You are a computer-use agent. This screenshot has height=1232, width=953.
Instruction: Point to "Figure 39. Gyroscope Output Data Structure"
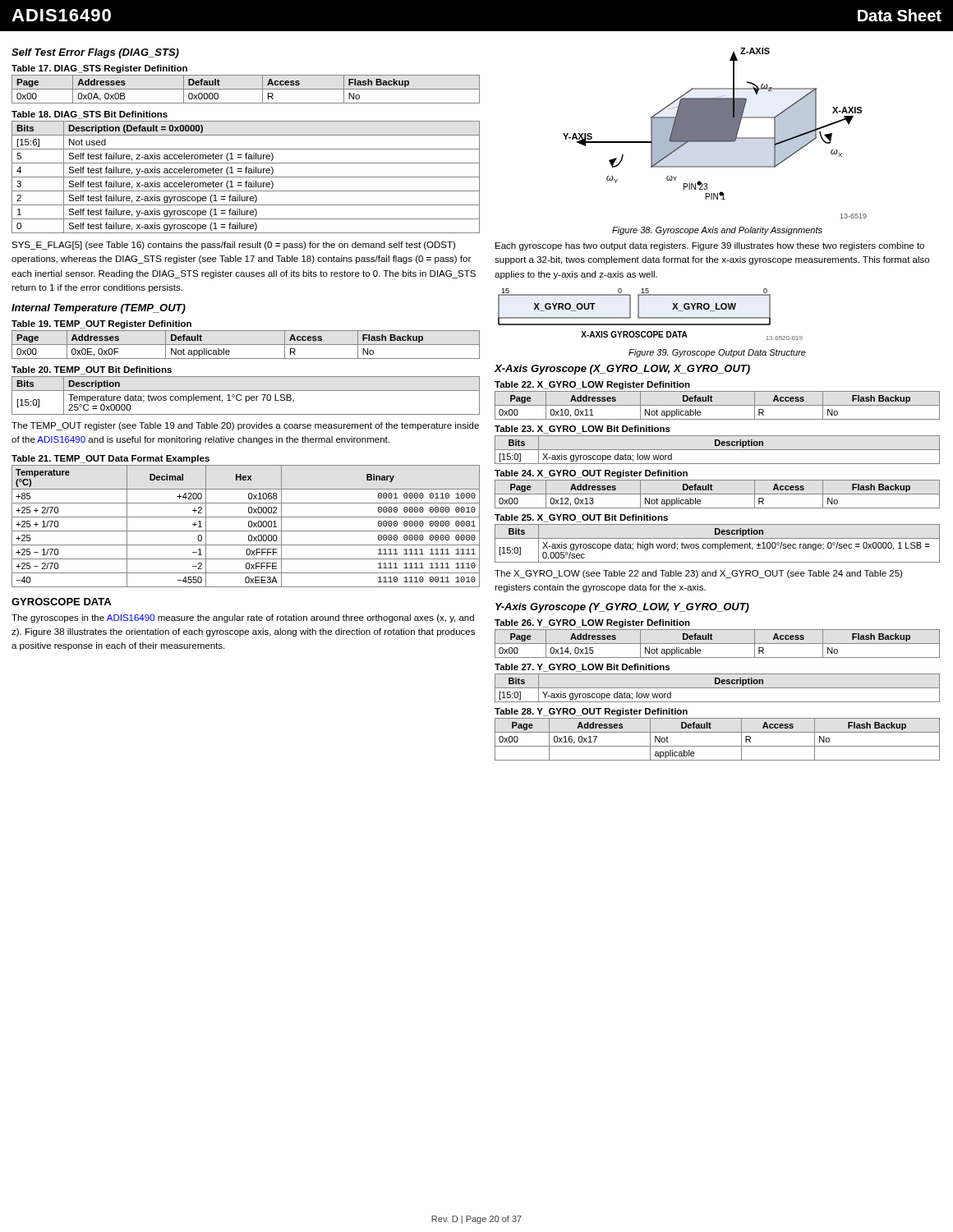717,352
